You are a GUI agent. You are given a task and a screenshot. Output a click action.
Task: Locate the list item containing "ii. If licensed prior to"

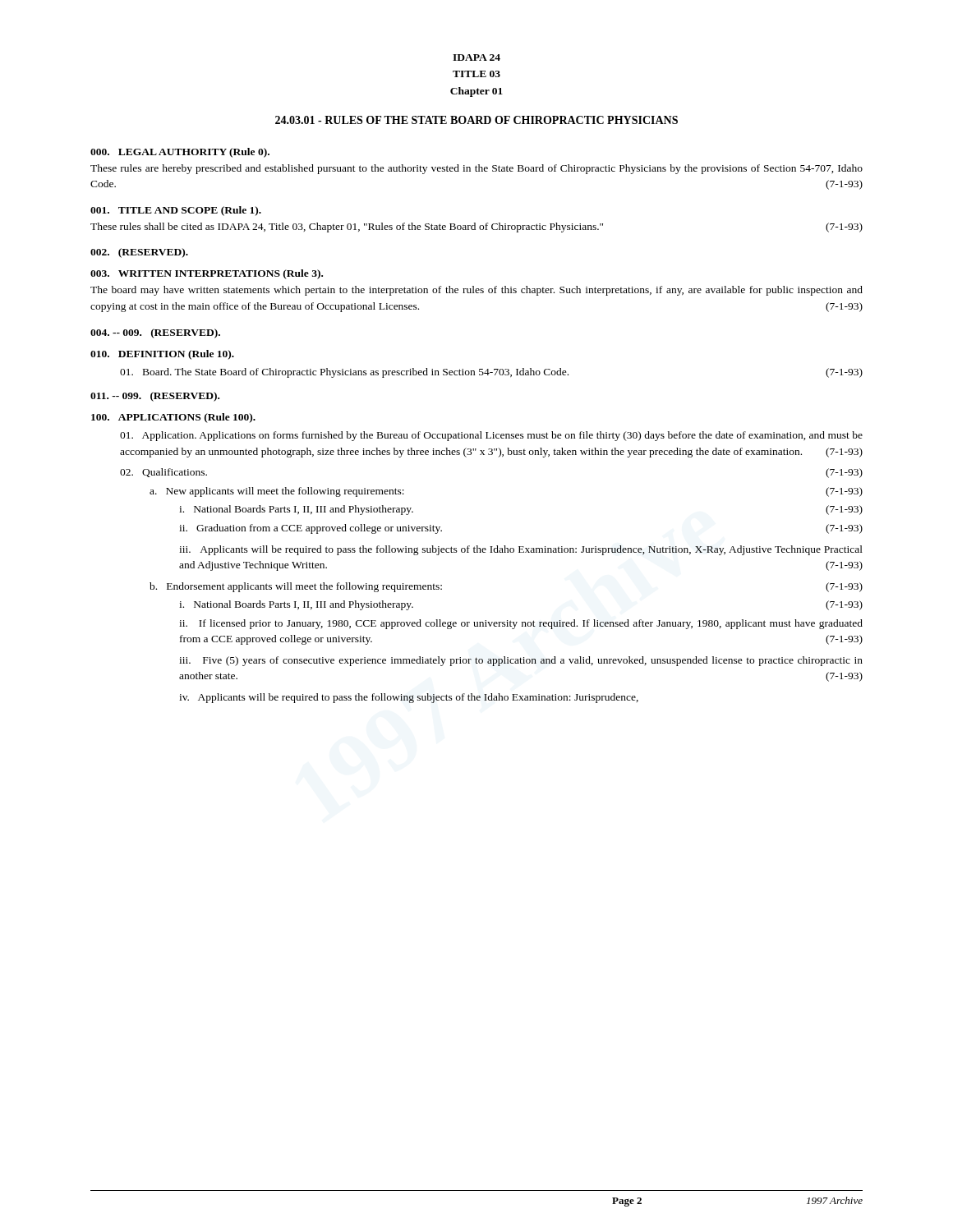click(521, 632)
